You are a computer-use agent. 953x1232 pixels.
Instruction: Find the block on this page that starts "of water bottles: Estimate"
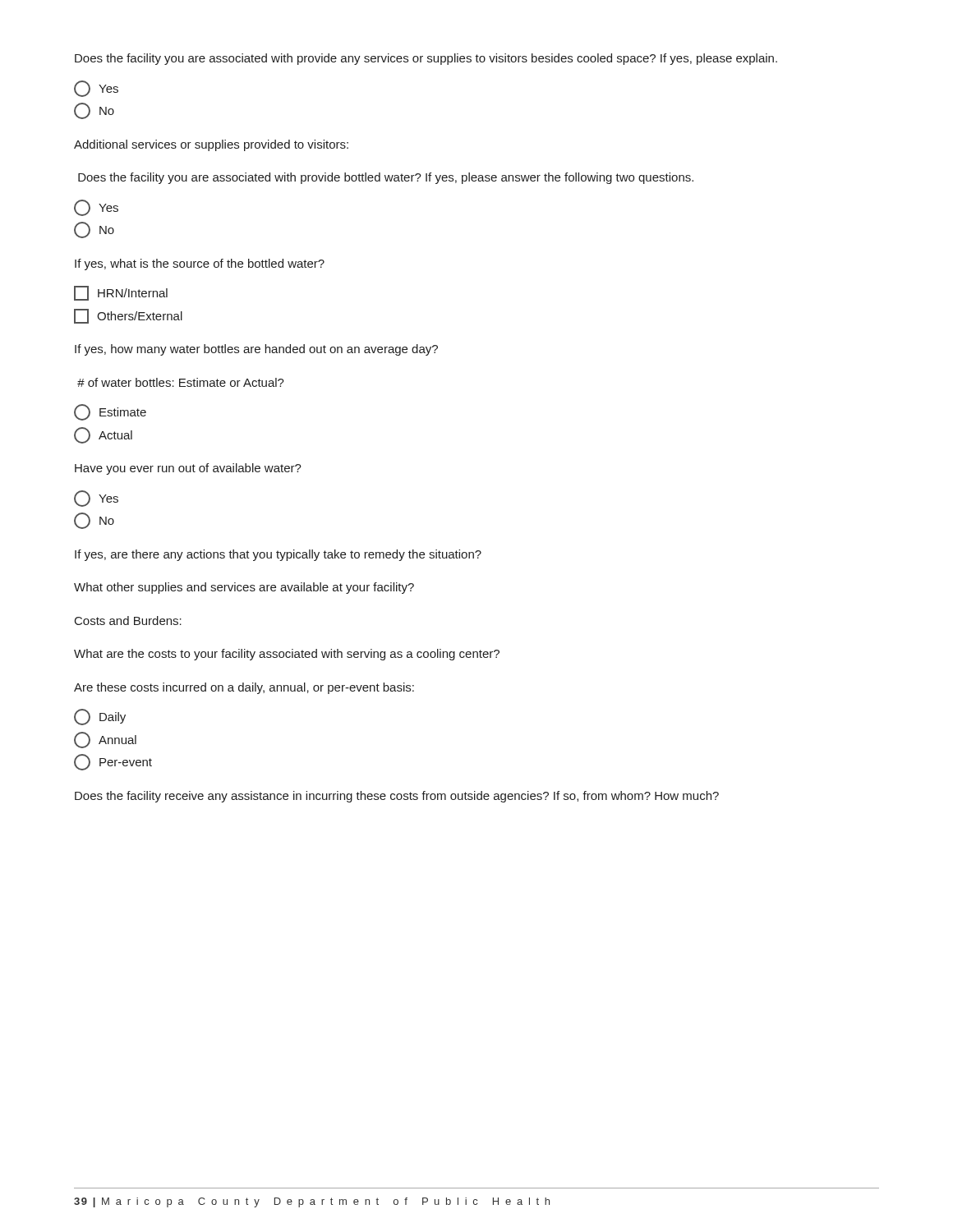179,382
